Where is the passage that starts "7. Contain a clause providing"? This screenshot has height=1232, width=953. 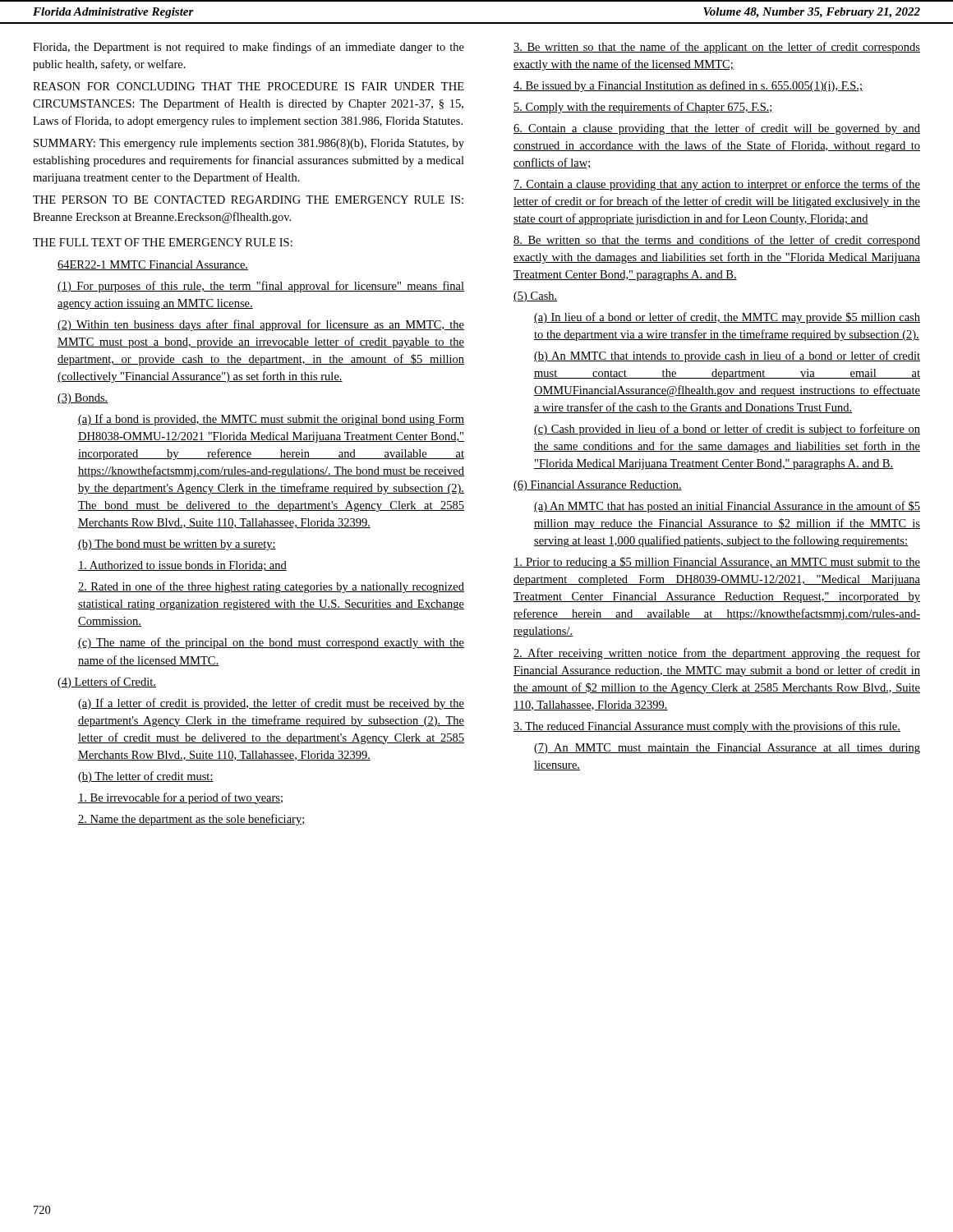(717, 202)
